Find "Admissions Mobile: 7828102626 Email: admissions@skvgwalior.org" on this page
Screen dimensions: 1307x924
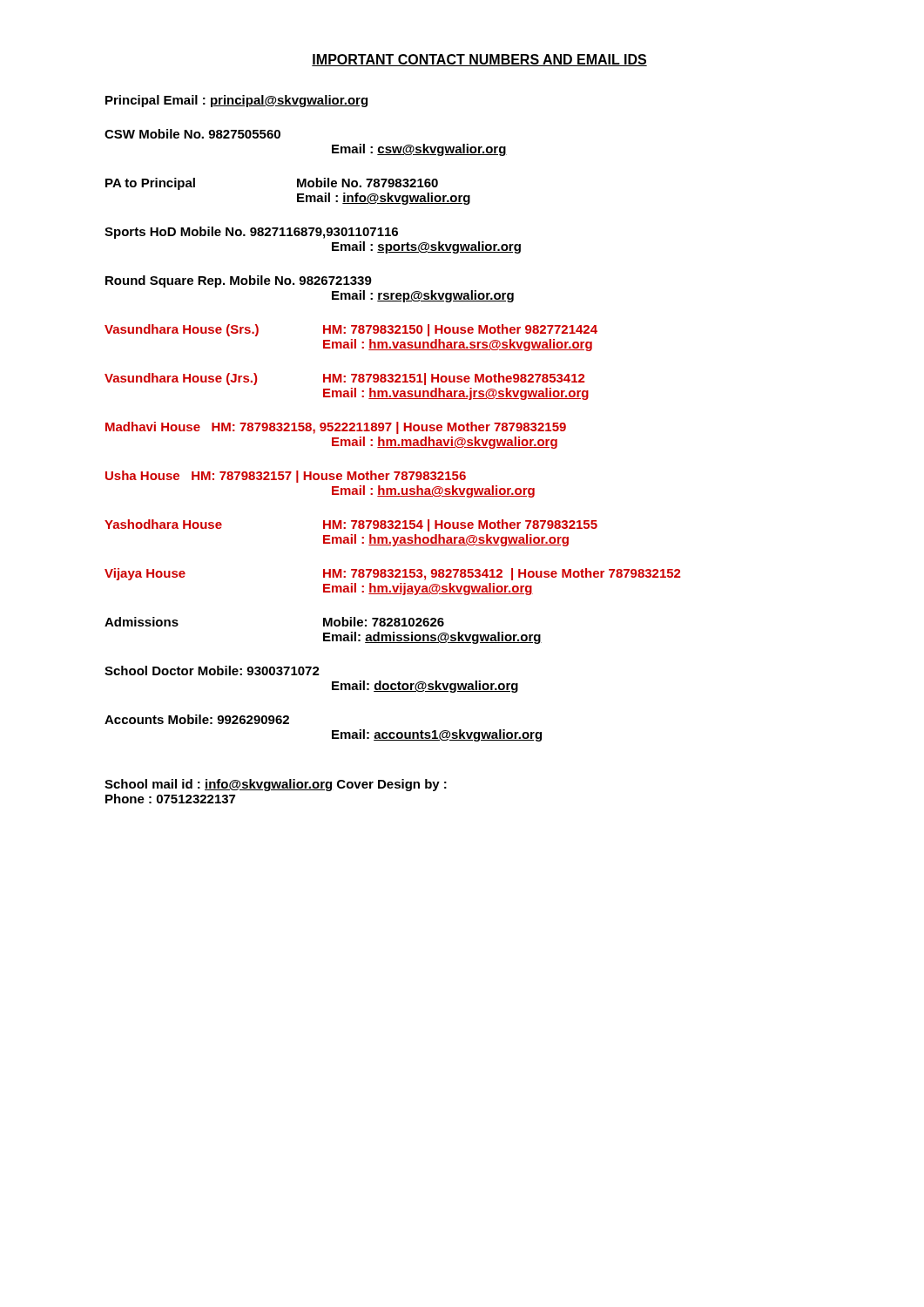323,629
